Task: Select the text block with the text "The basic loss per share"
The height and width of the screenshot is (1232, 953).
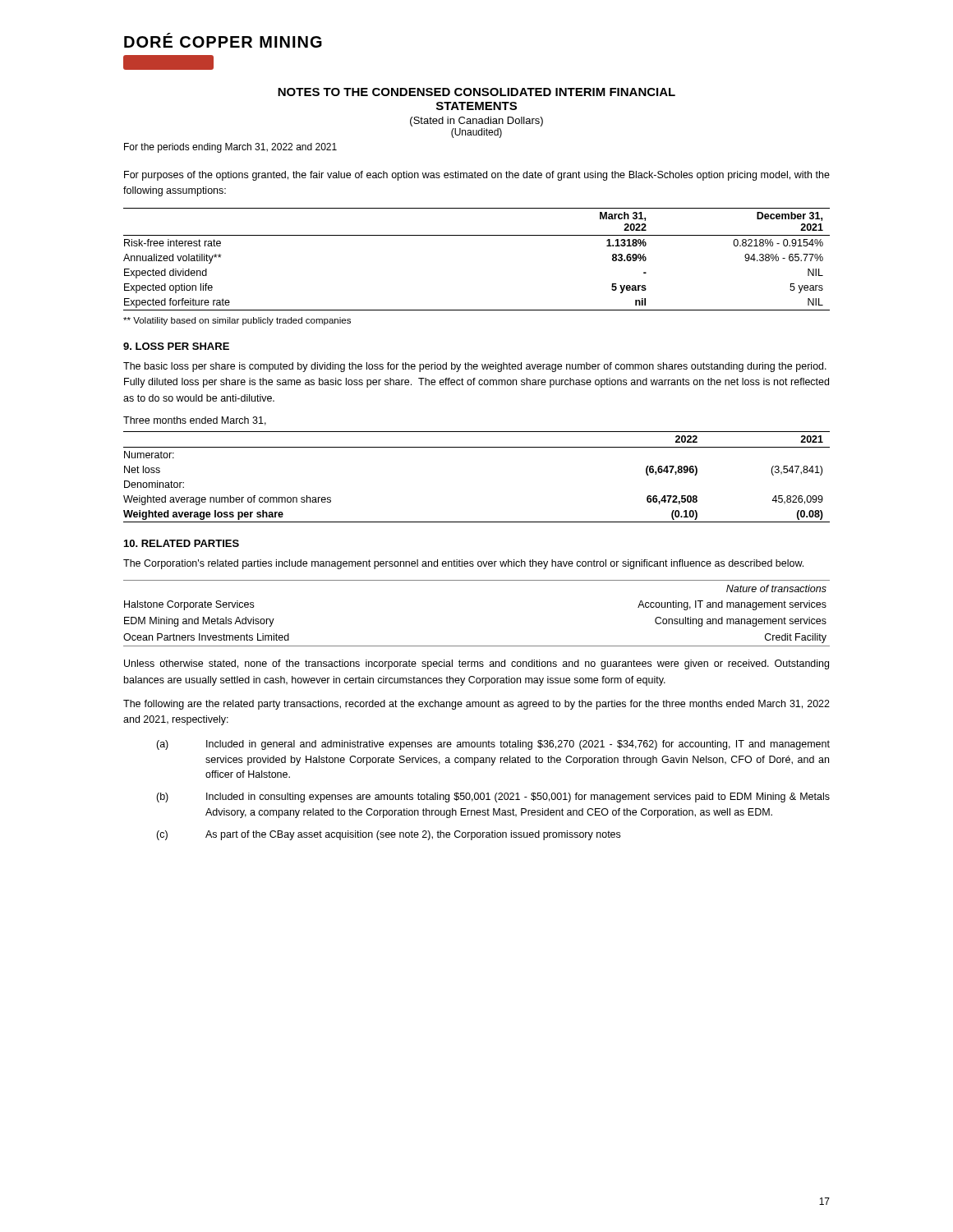Action: click(x=476, y=382)
